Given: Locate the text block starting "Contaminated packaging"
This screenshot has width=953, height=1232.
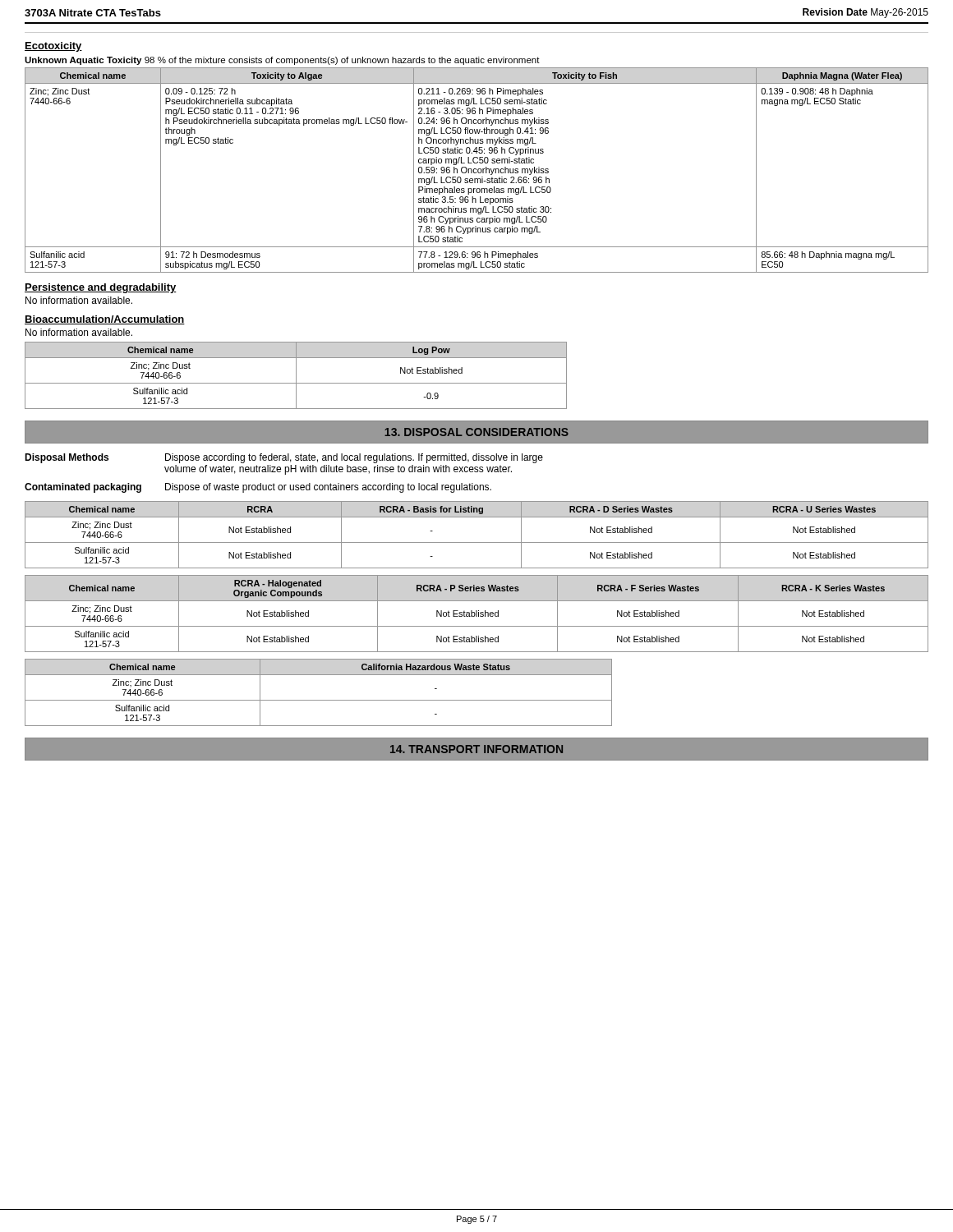Looking at the screenshot, I should [83, 487].
